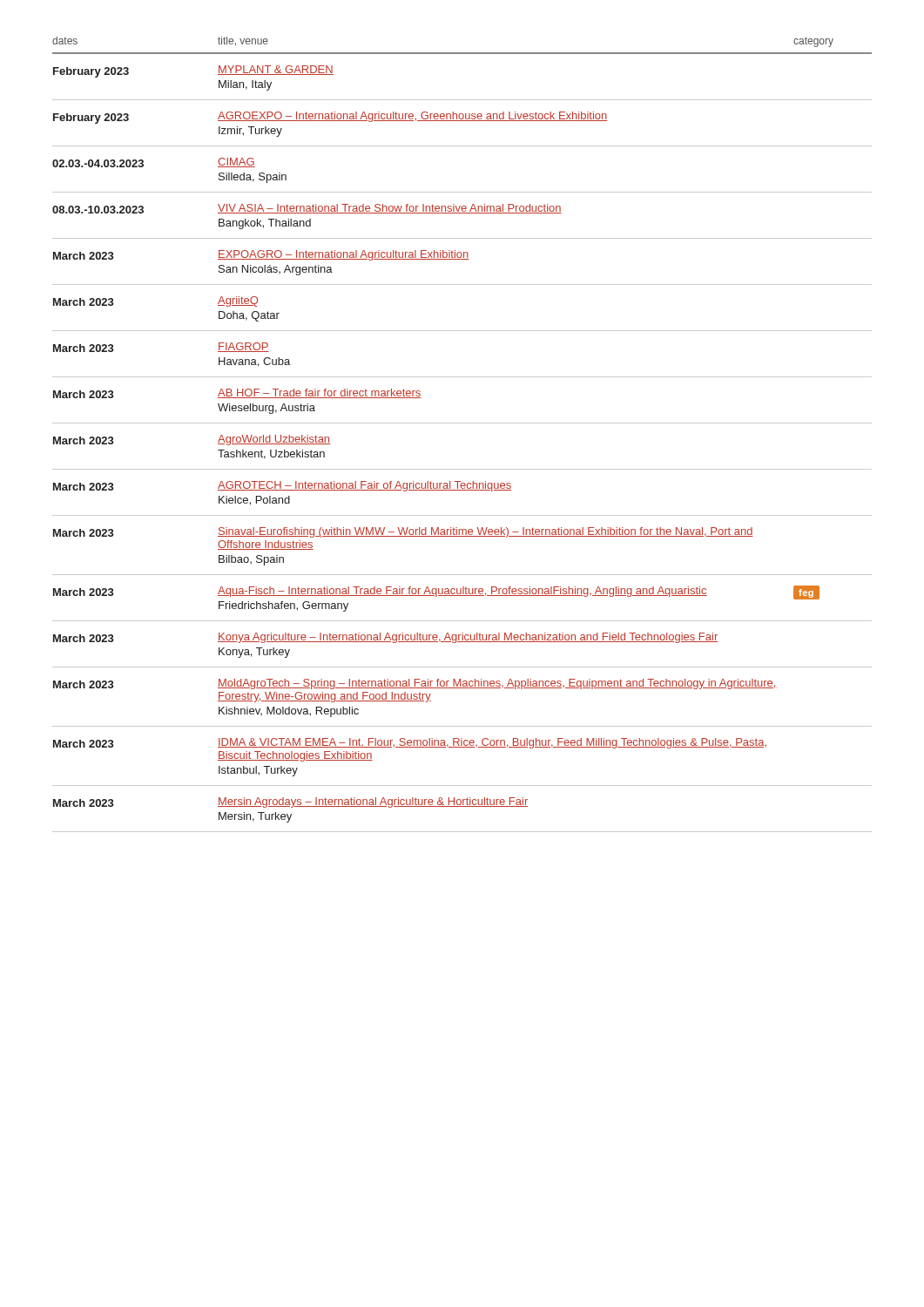The height and width of the screenshot is (1307, 924).
Task: Locate the block of text that opens with "March 2023 Mersin"
Action: click(x=462, y=809)
